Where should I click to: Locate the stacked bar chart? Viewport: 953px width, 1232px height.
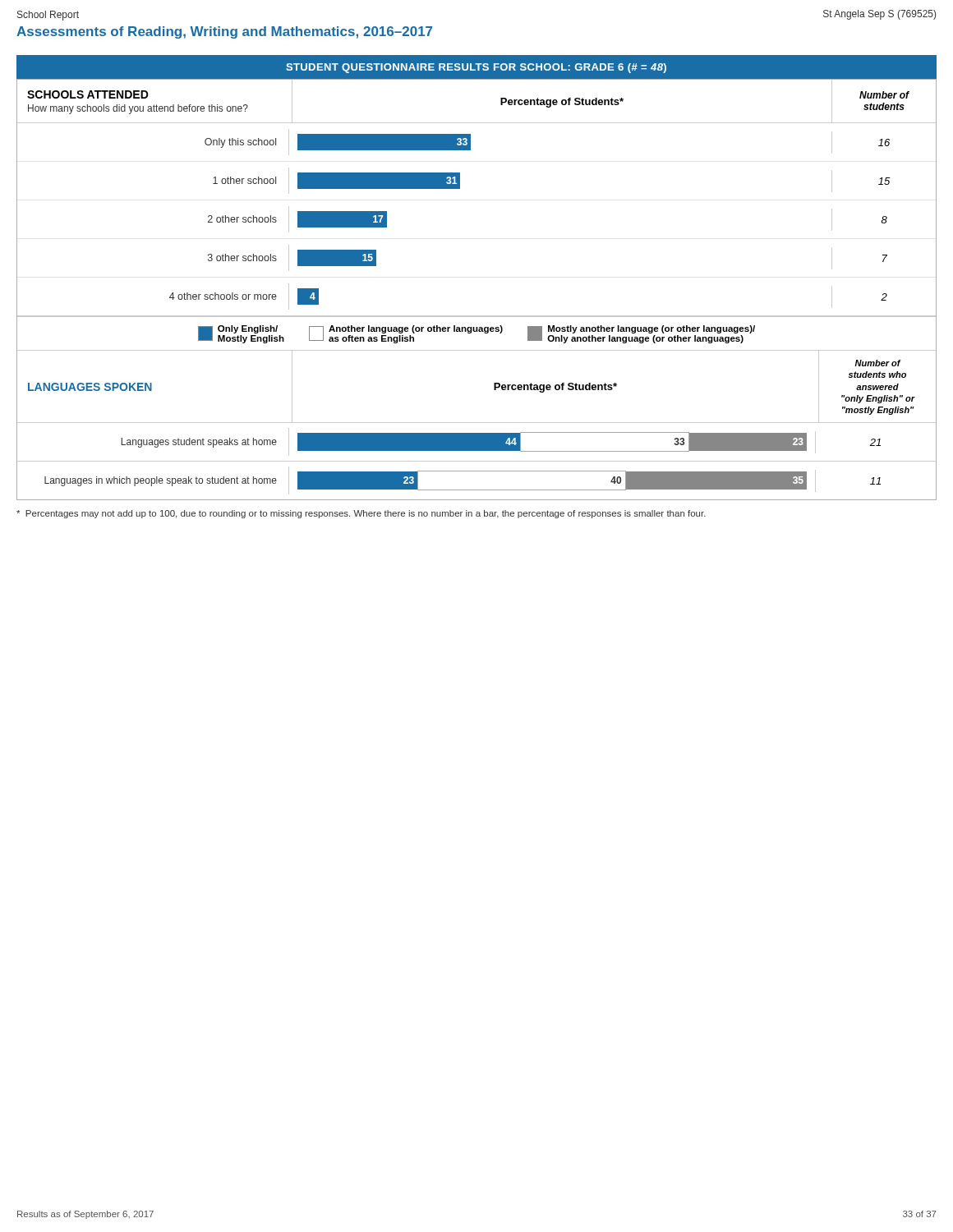476,462
